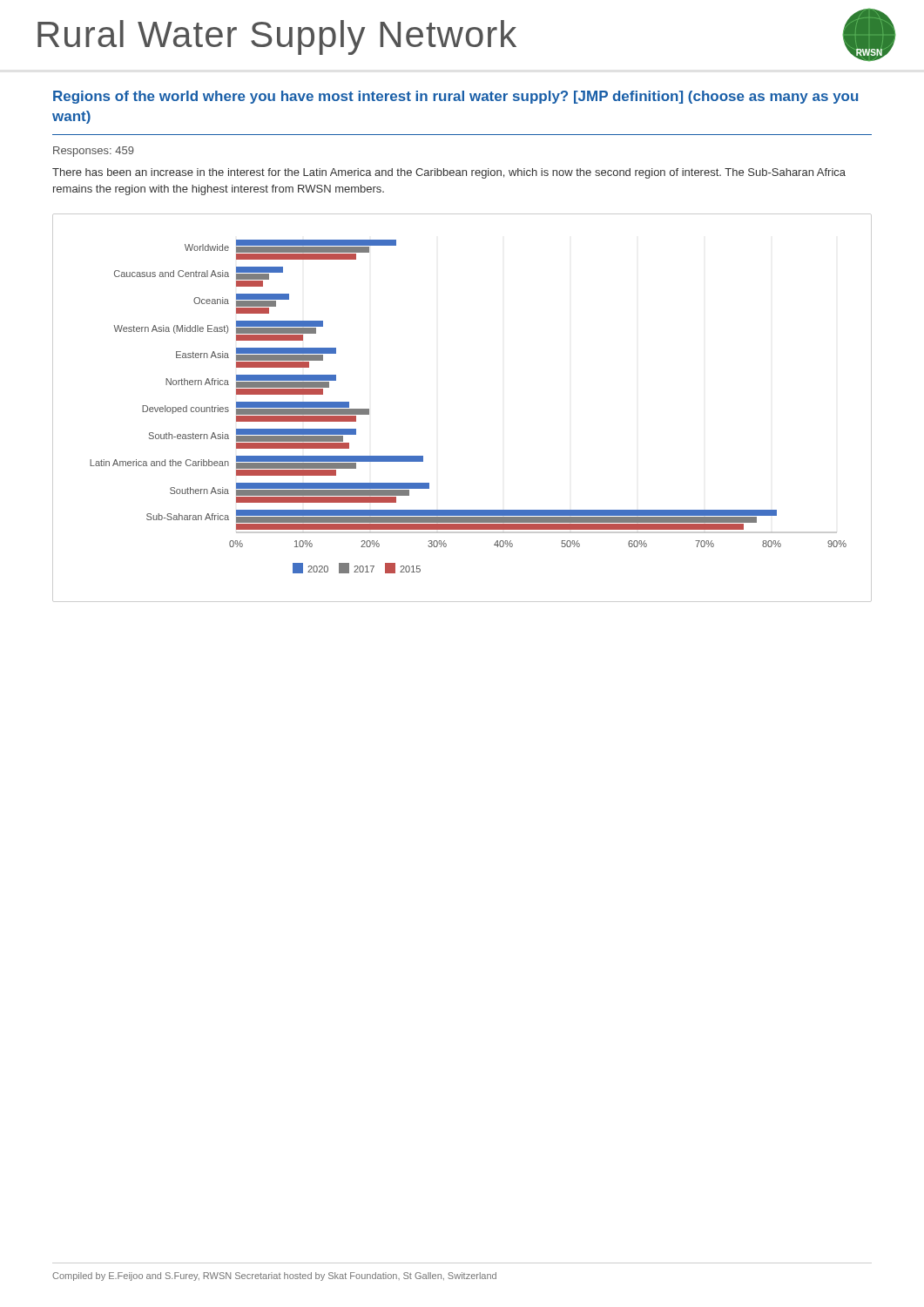Image resolution: width=924 pixels, height=1307 pixels.
Task: Select the block starting "There has been an increase in"
Action: pyautogui.click(x=449, y=180)
